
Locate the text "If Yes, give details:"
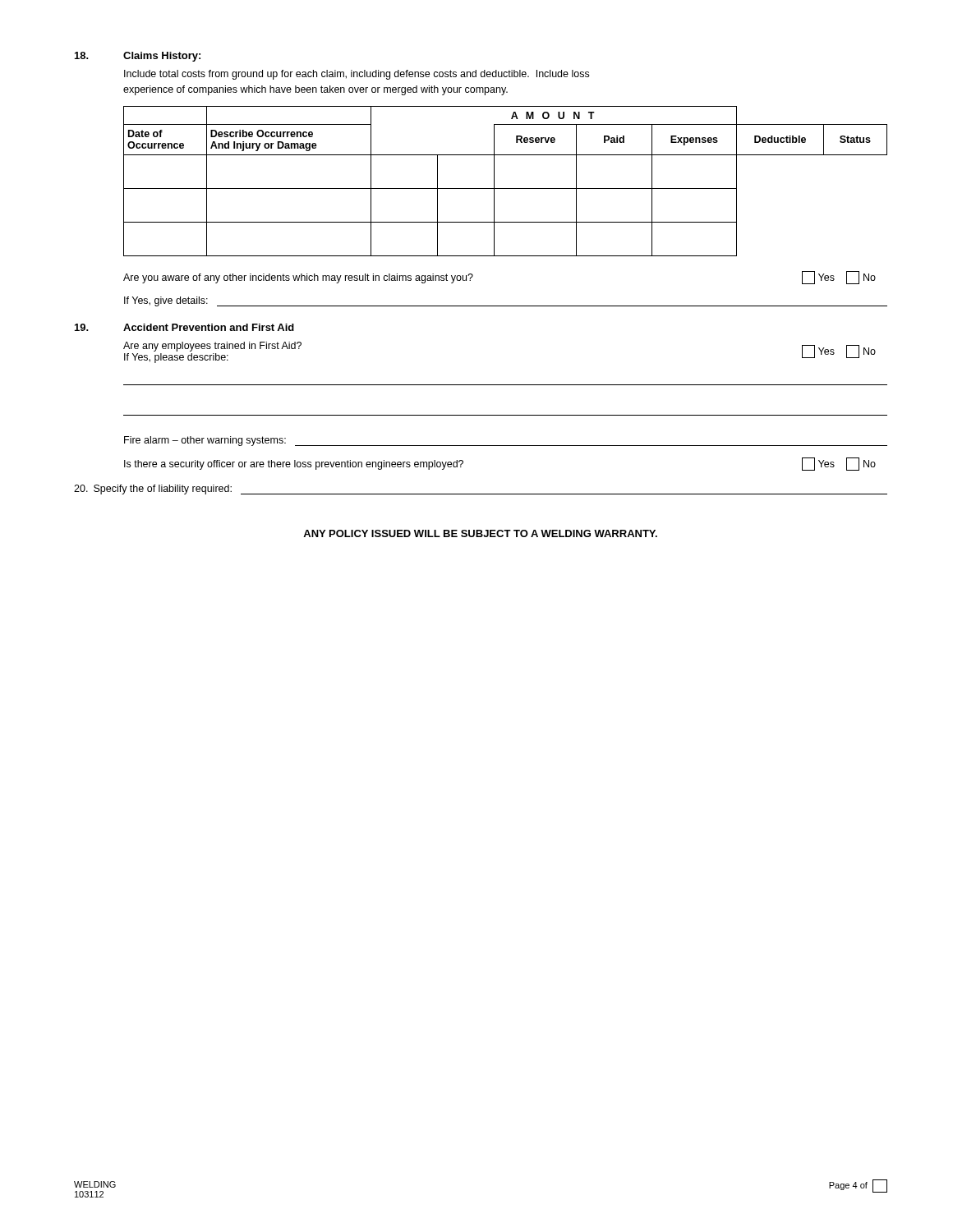(x=505, y=299)
